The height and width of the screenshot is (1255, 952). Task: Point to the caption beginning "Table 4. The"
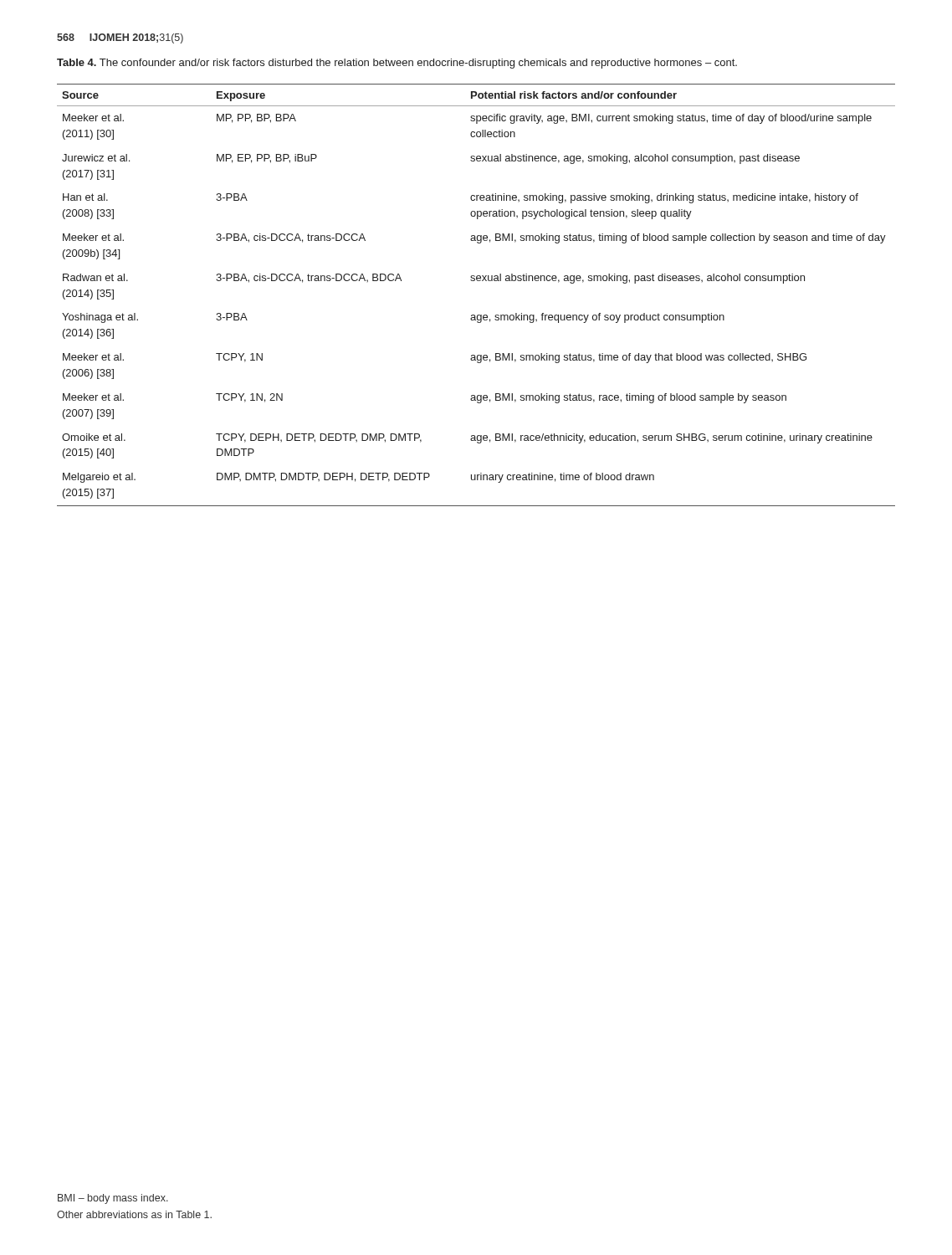click(x=397, y=62)
